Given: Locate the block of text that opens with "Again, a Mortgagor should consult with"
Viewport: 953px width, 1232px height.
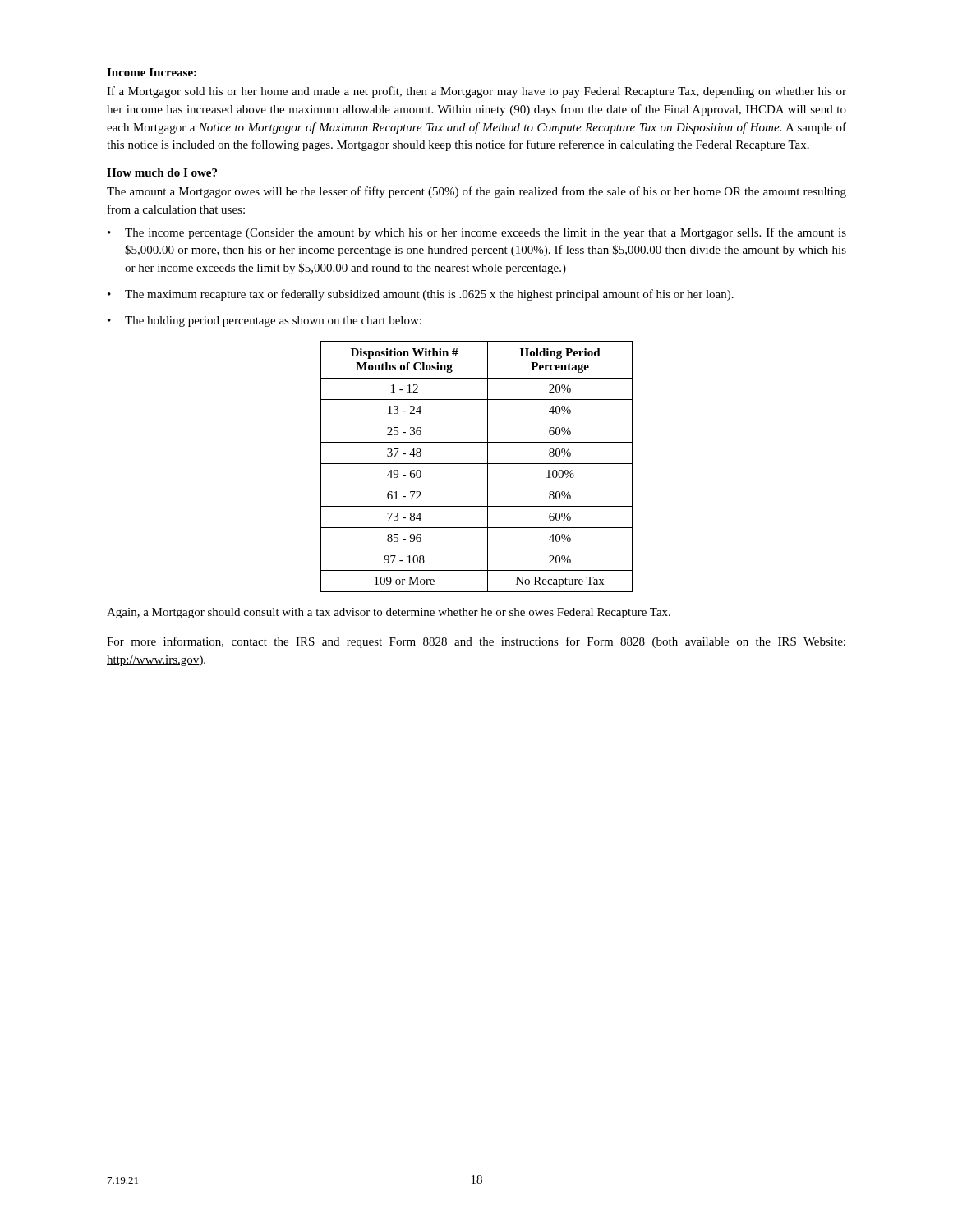Looking at the screenshot, I should pyautogui.click(x=389, y=612).
